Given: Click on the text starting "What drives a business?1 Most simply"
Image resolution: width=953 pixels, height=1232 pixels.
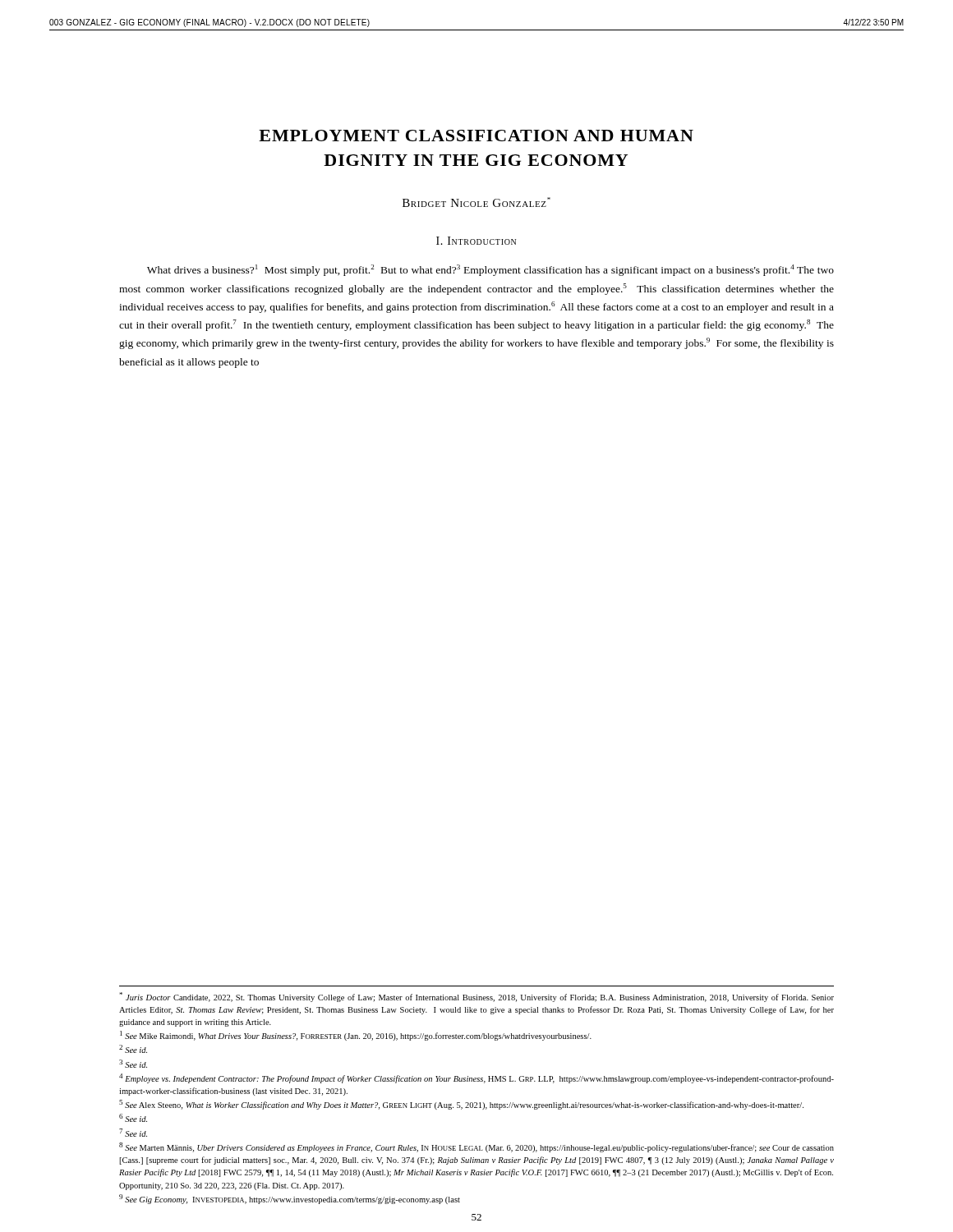Looking at the screenshot, I should tap(476, 315).
